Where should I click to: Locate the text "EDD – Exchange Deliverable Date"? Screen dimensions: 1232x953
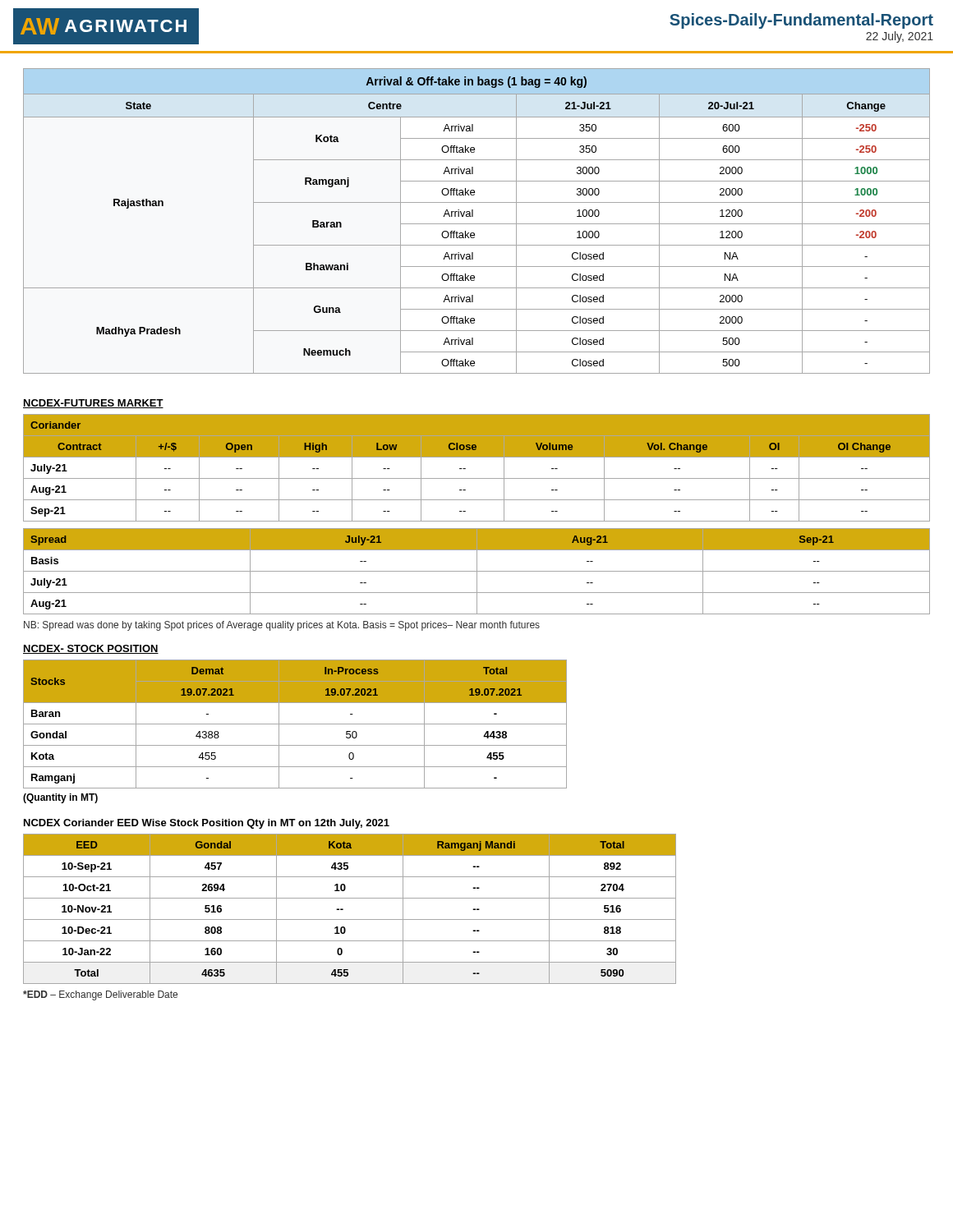coord(101,995)
